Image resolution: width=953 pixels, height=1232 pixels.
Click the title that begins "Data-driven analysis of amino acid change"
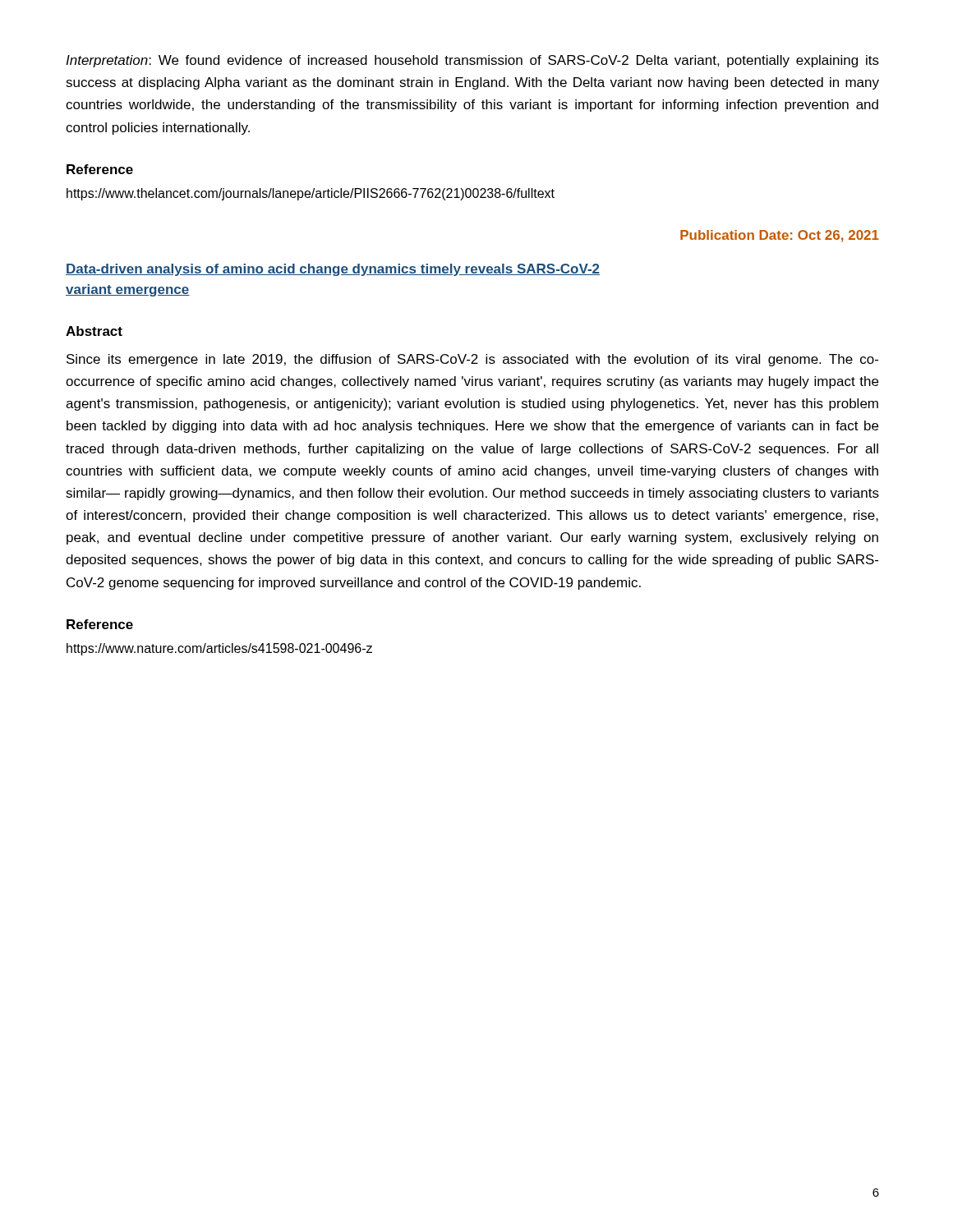[333, 279]
